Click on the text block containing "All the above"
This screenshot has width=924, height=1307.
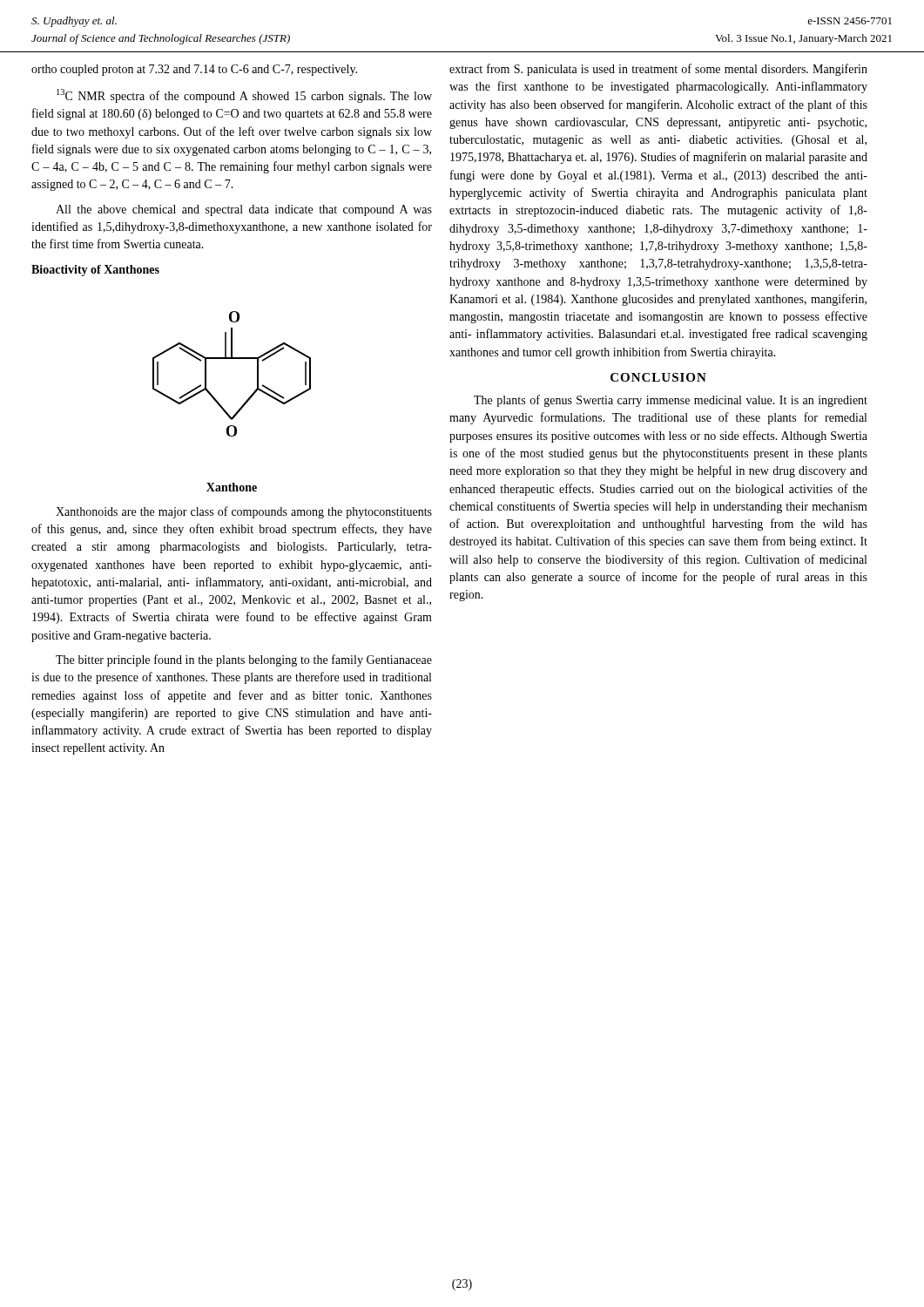pyautogui.click(x=232, y=227)
